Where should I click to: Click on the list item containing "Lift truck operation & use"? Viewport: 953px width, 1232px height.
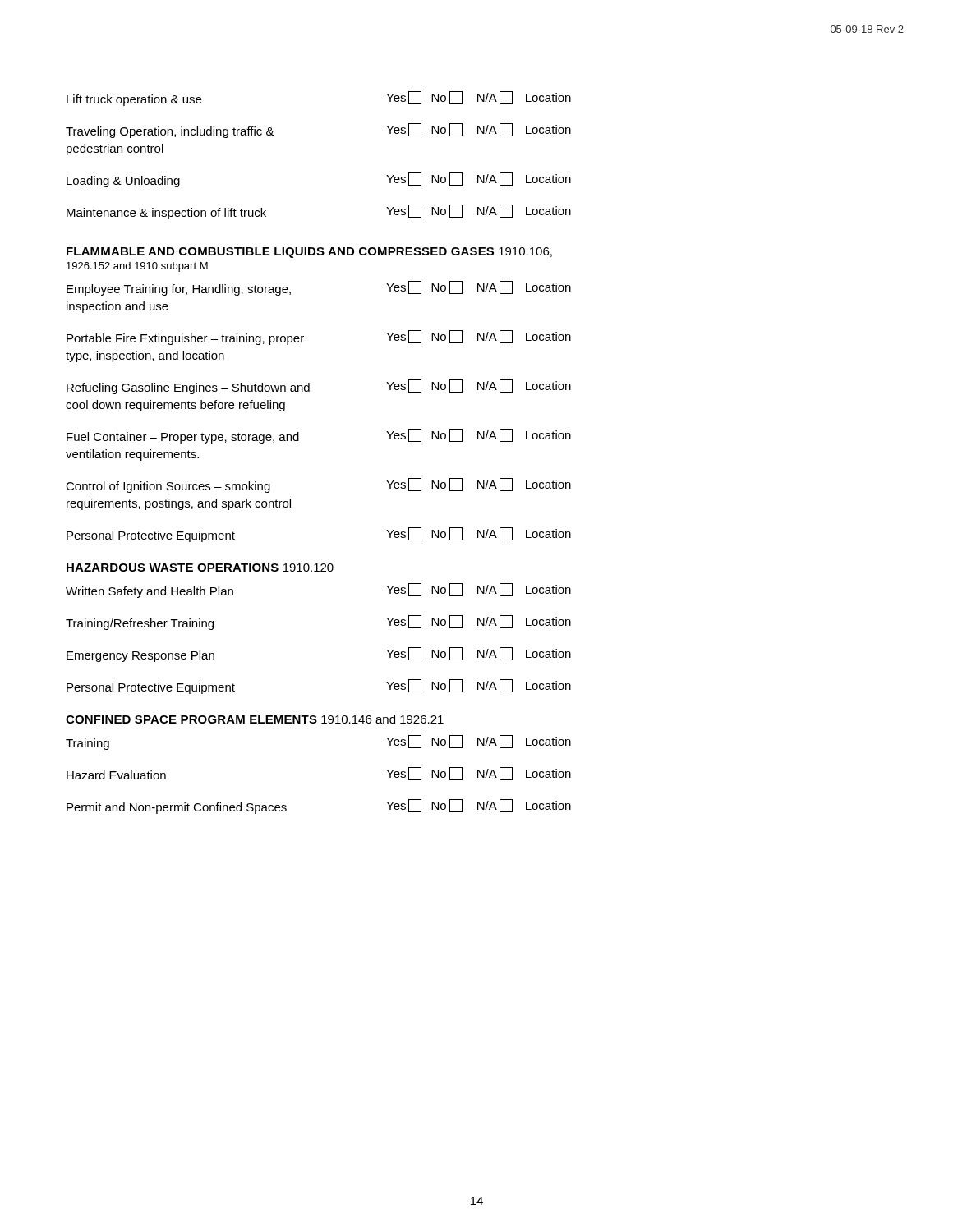click(x=132, y=98)
